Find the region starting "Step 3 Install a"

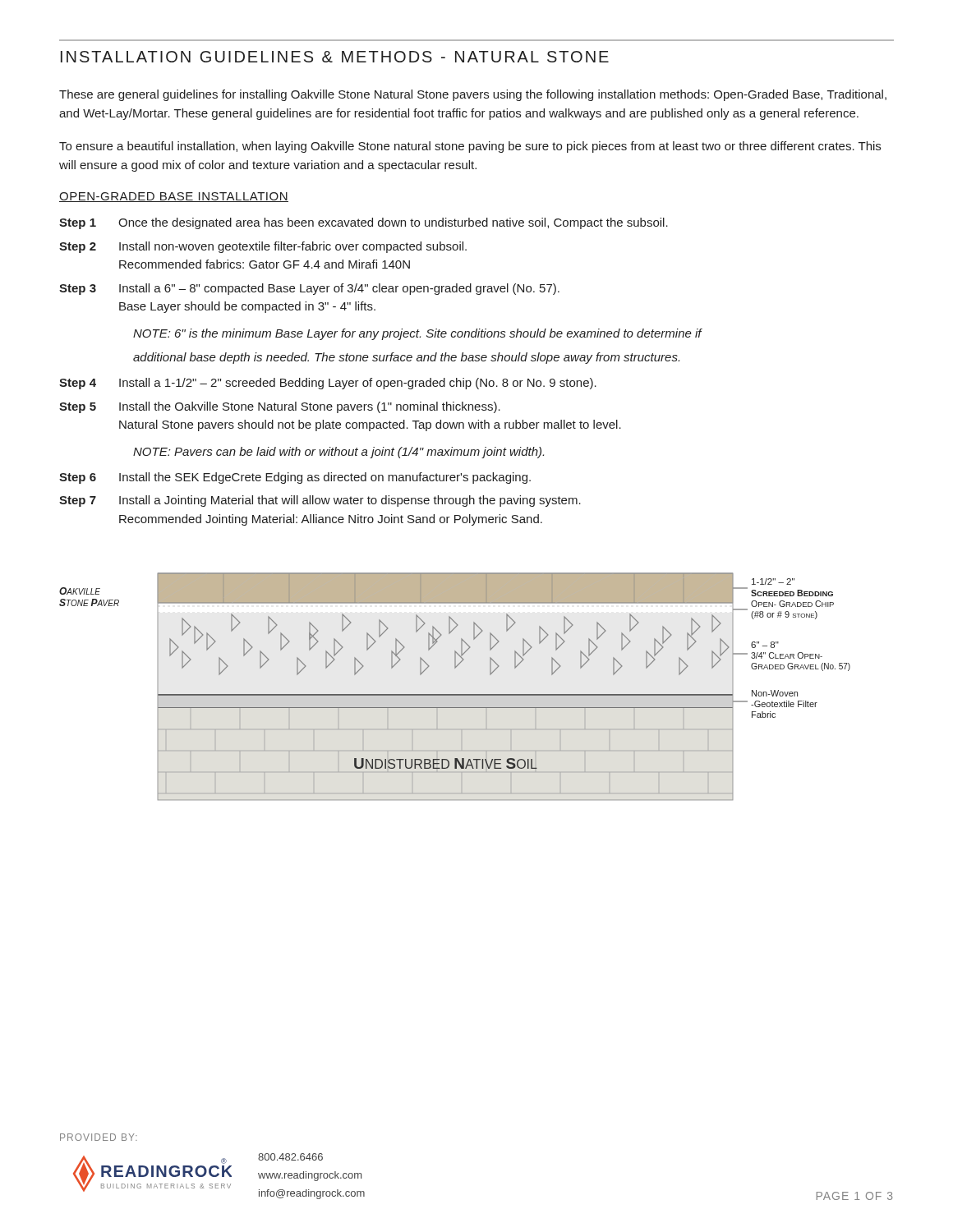[x=476, y=297]
